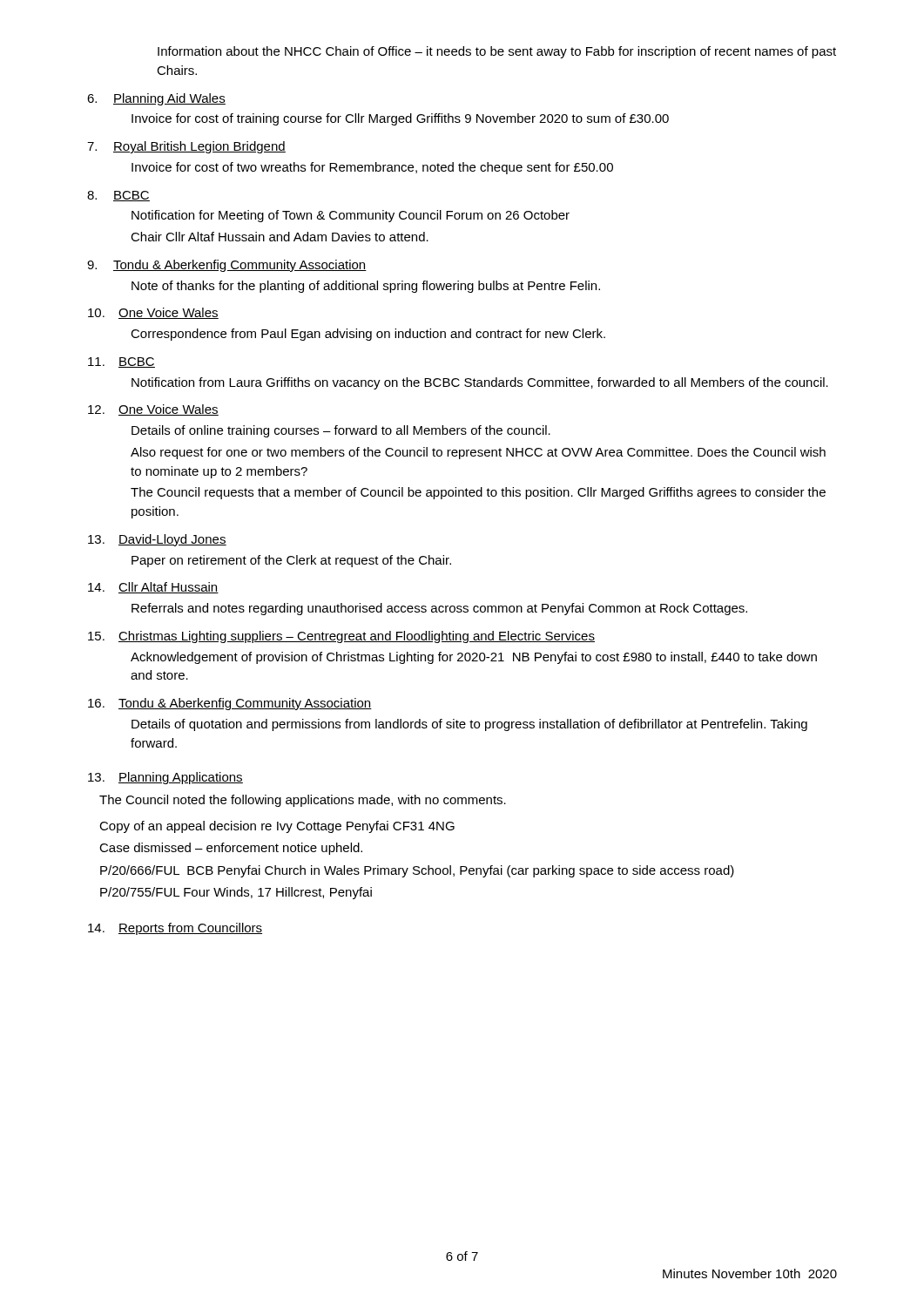Select the list item that says "14.Cllr Altaf Hussain Referrals"
Image resolution: width=924 pixels, height=1307 pixels.
tap(462, 598)
